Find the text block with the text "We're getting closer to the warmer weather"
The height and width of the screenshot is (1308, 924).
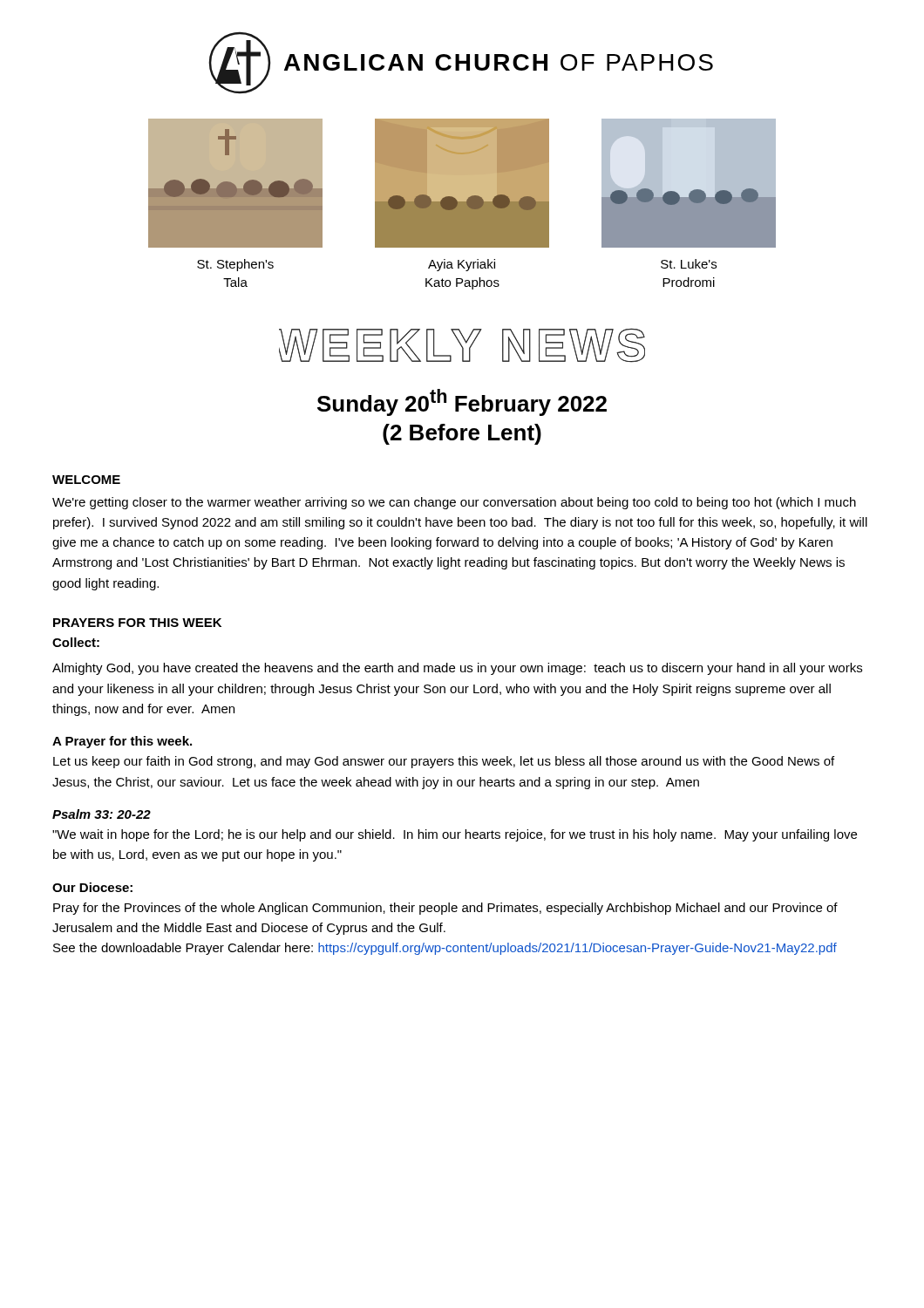pos(462,542)
